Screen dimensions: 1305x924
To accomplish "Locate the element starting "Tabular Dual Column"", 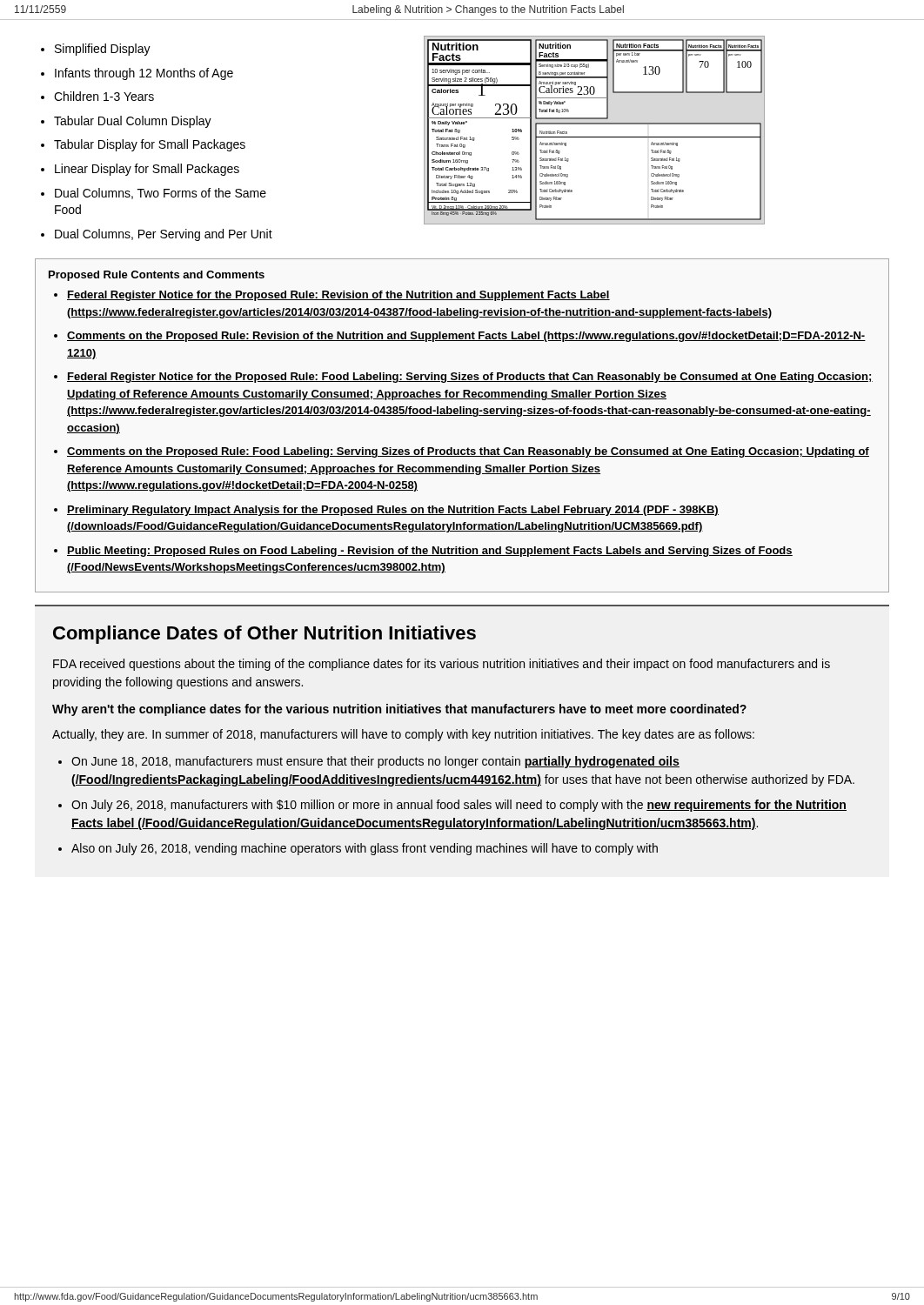I will [133, 121].
